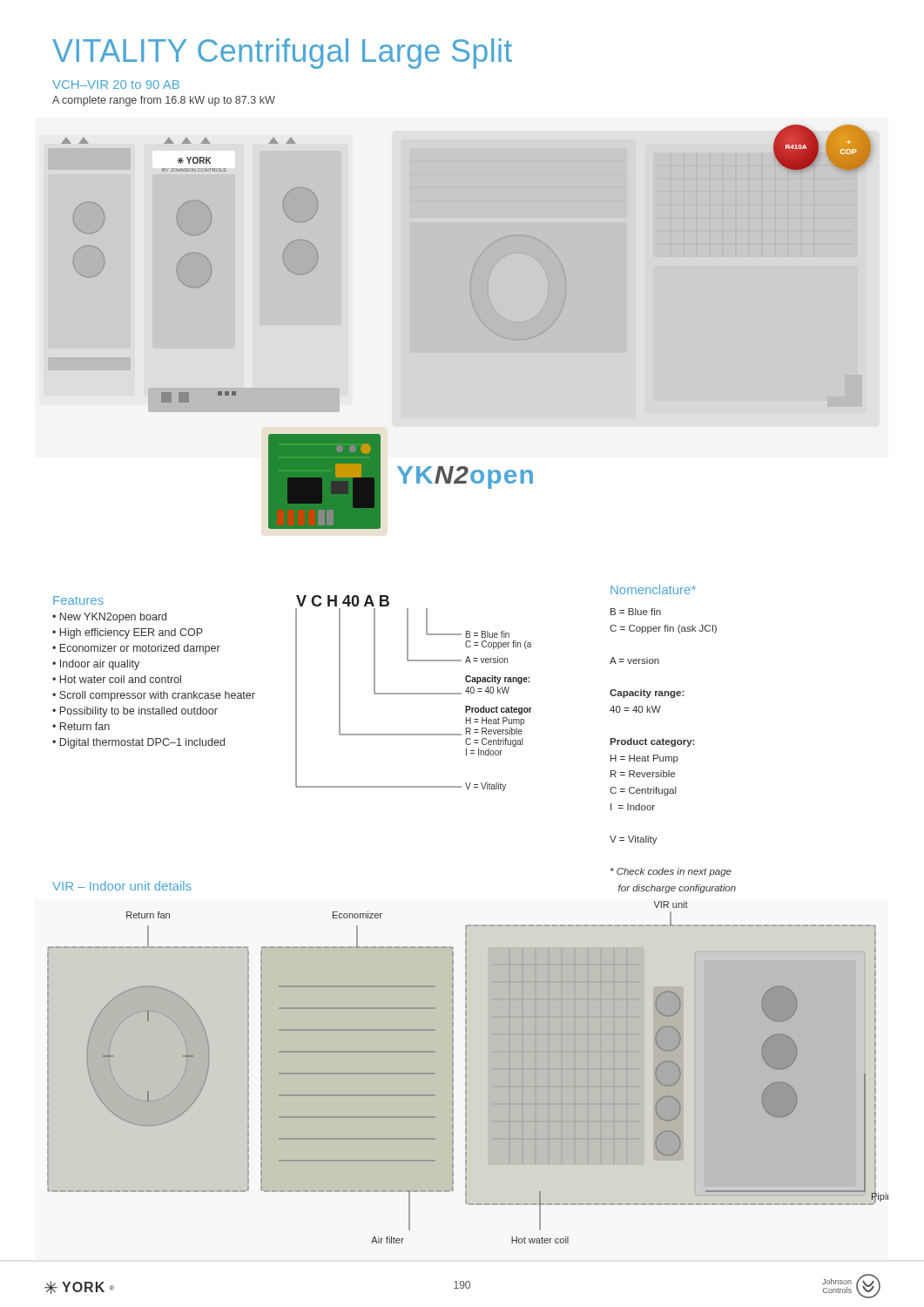This screenshot has width=924, height=1307.
Task: Select the text block with the text "B = Blue fin C = Copper"
Action: 673,750
